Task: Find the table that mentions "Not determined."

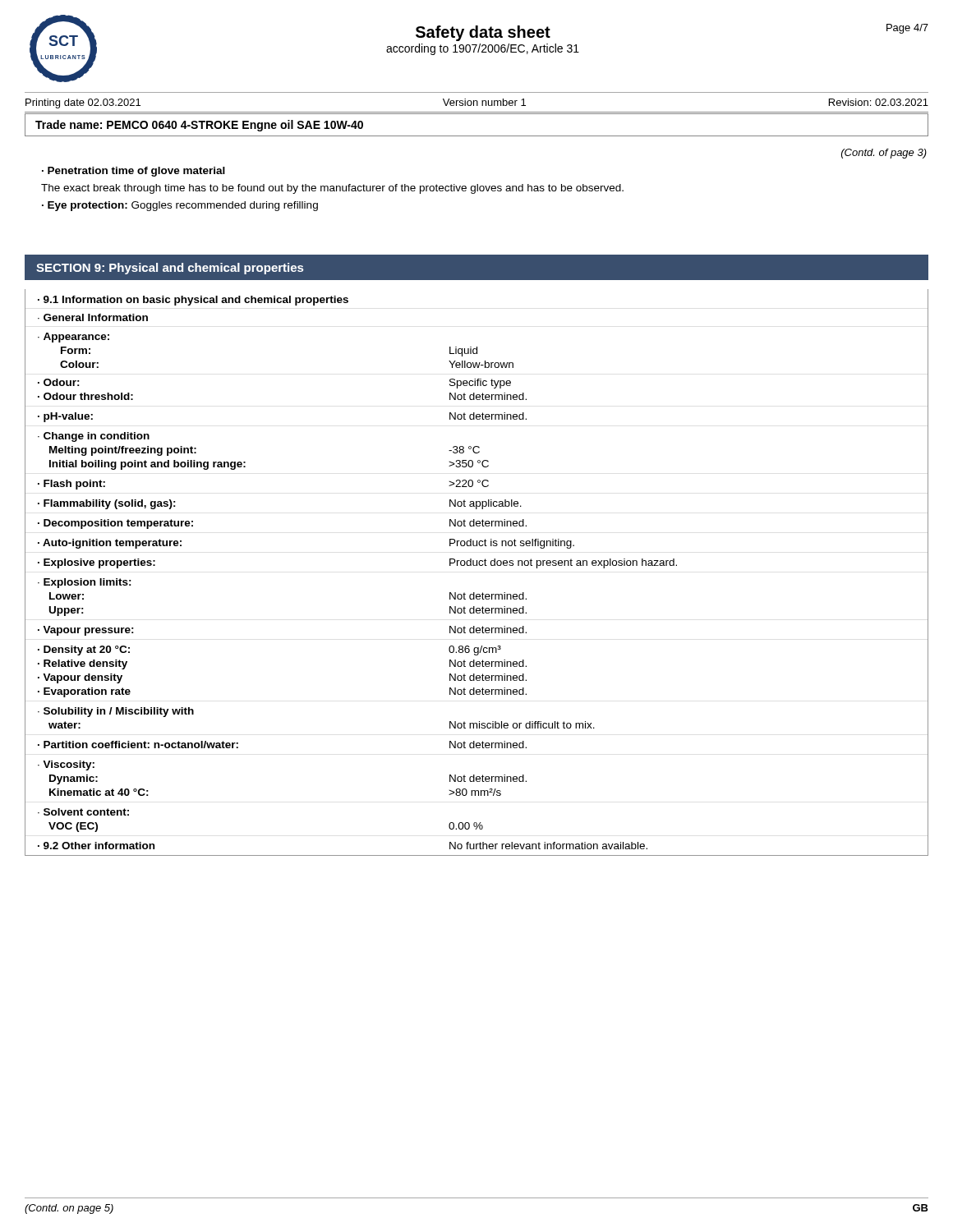Action: click(476, 573)
